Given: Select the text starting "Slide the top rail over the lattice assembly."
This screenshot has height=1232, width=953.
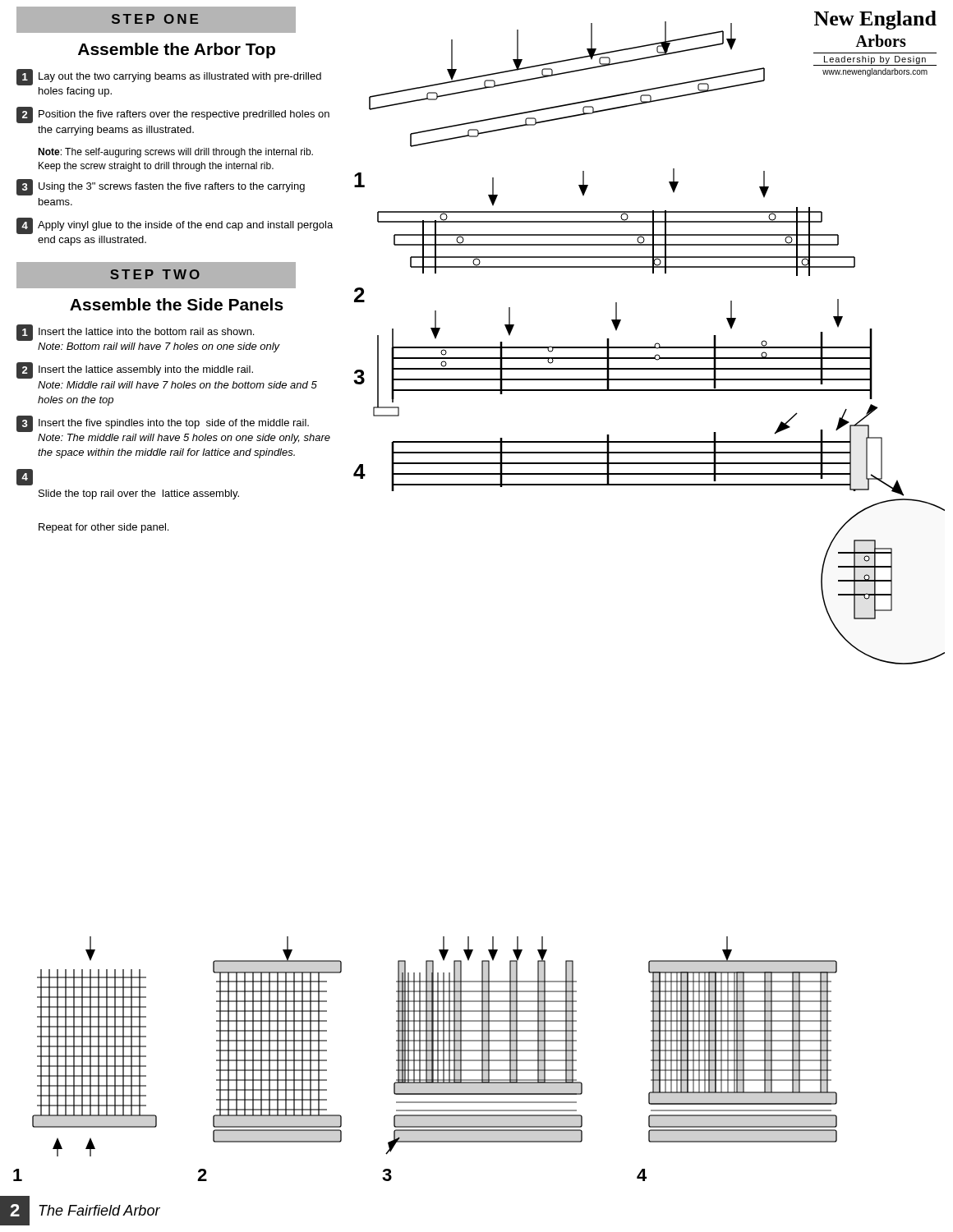Looking at the screenshot, I should 139,494.
